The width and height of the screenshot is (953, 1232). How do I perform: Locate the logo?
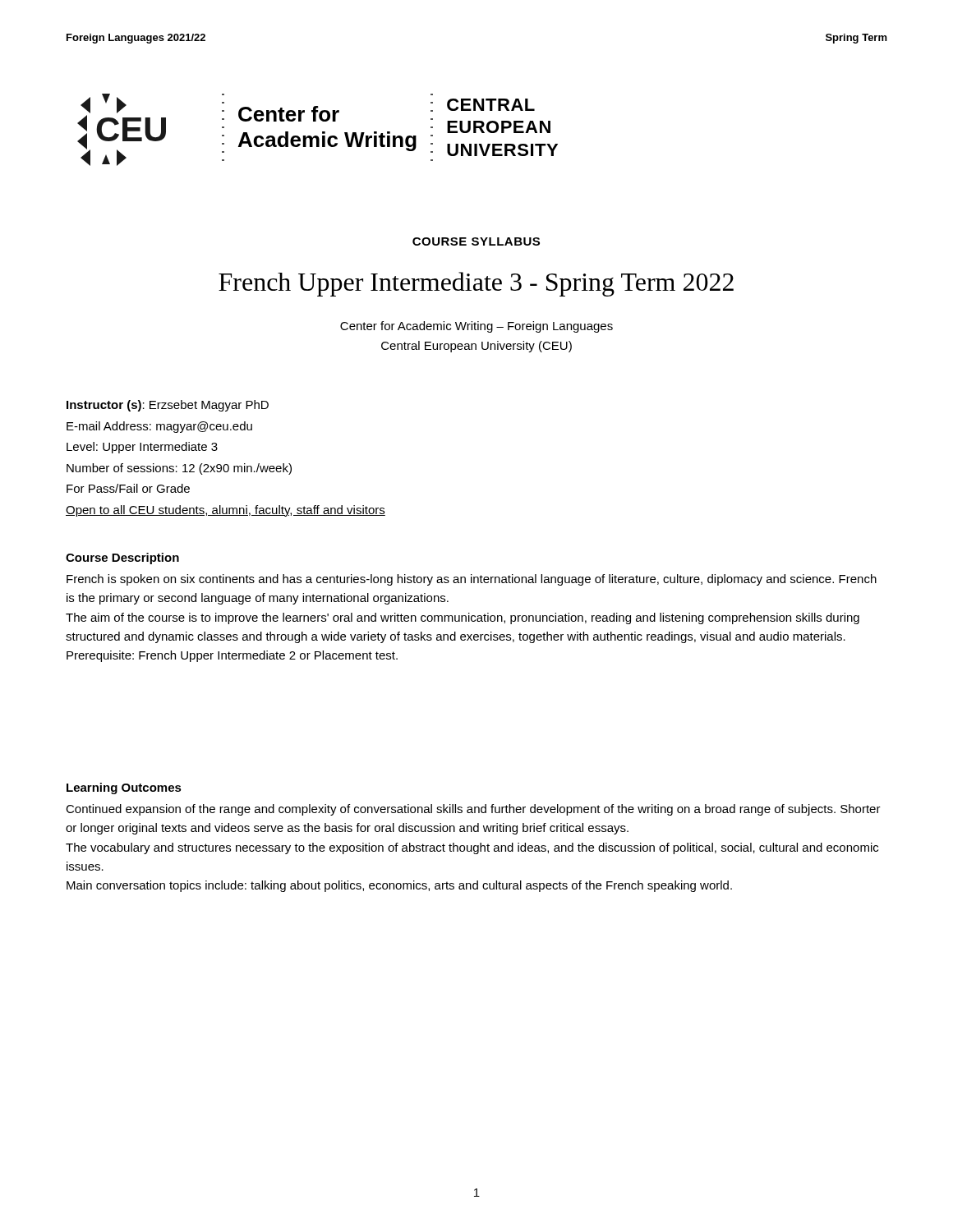pyautogui.click(x=312, y=127)
